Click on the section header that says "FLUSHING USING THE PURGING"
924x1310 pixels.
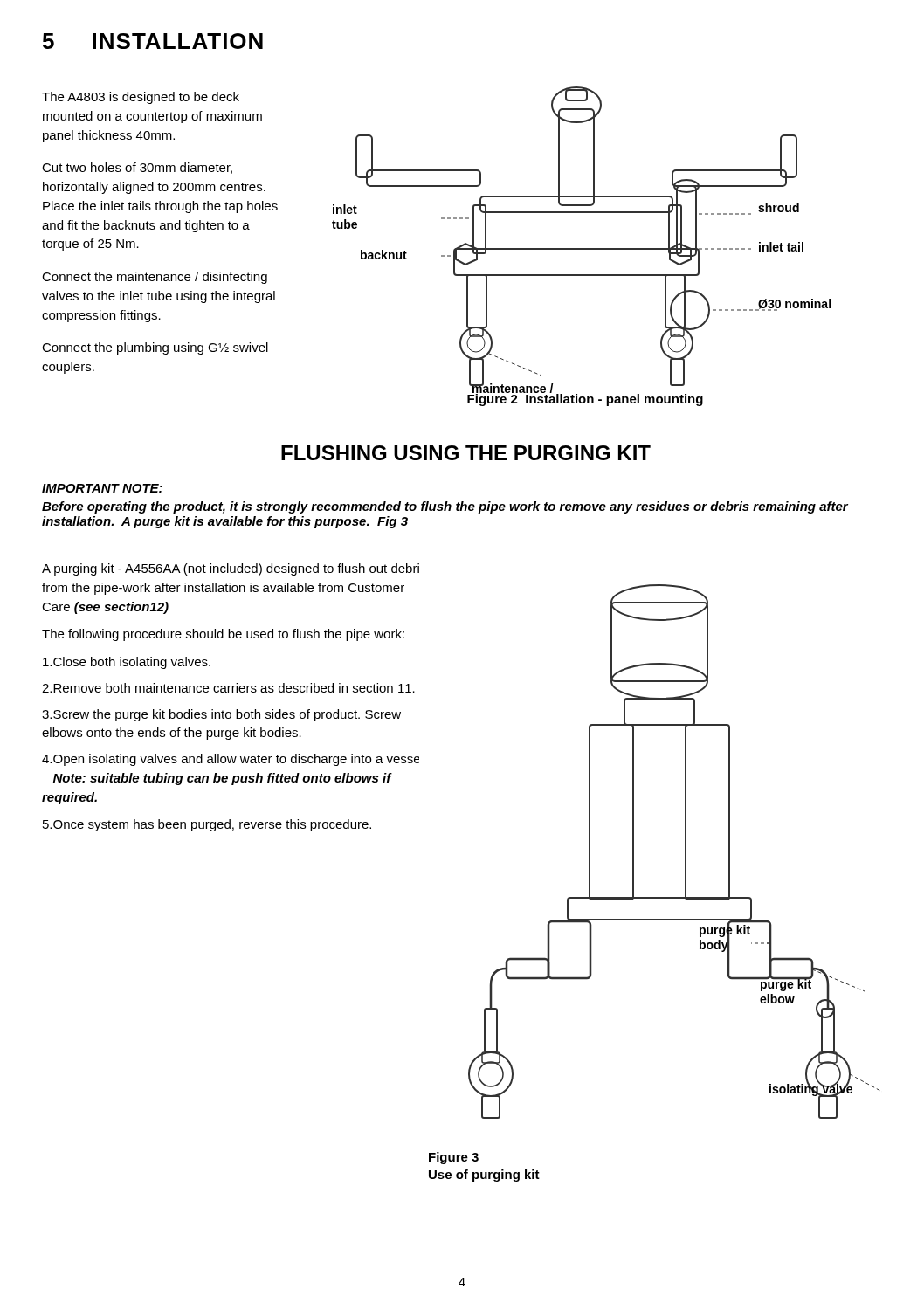pos(466,453)
